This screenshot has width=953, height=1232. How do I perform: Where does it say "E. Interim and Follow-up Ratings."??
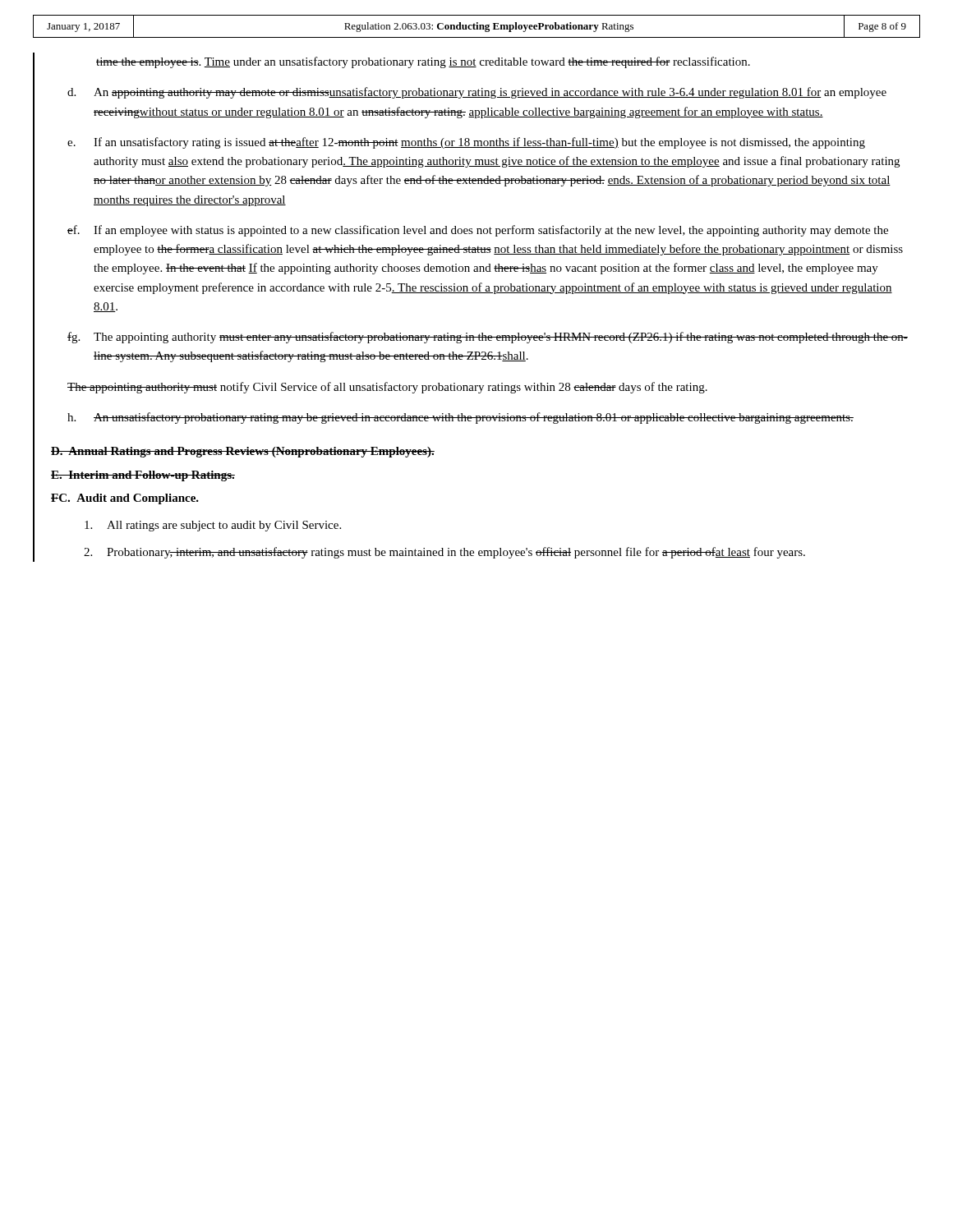[x=143, y=474]
